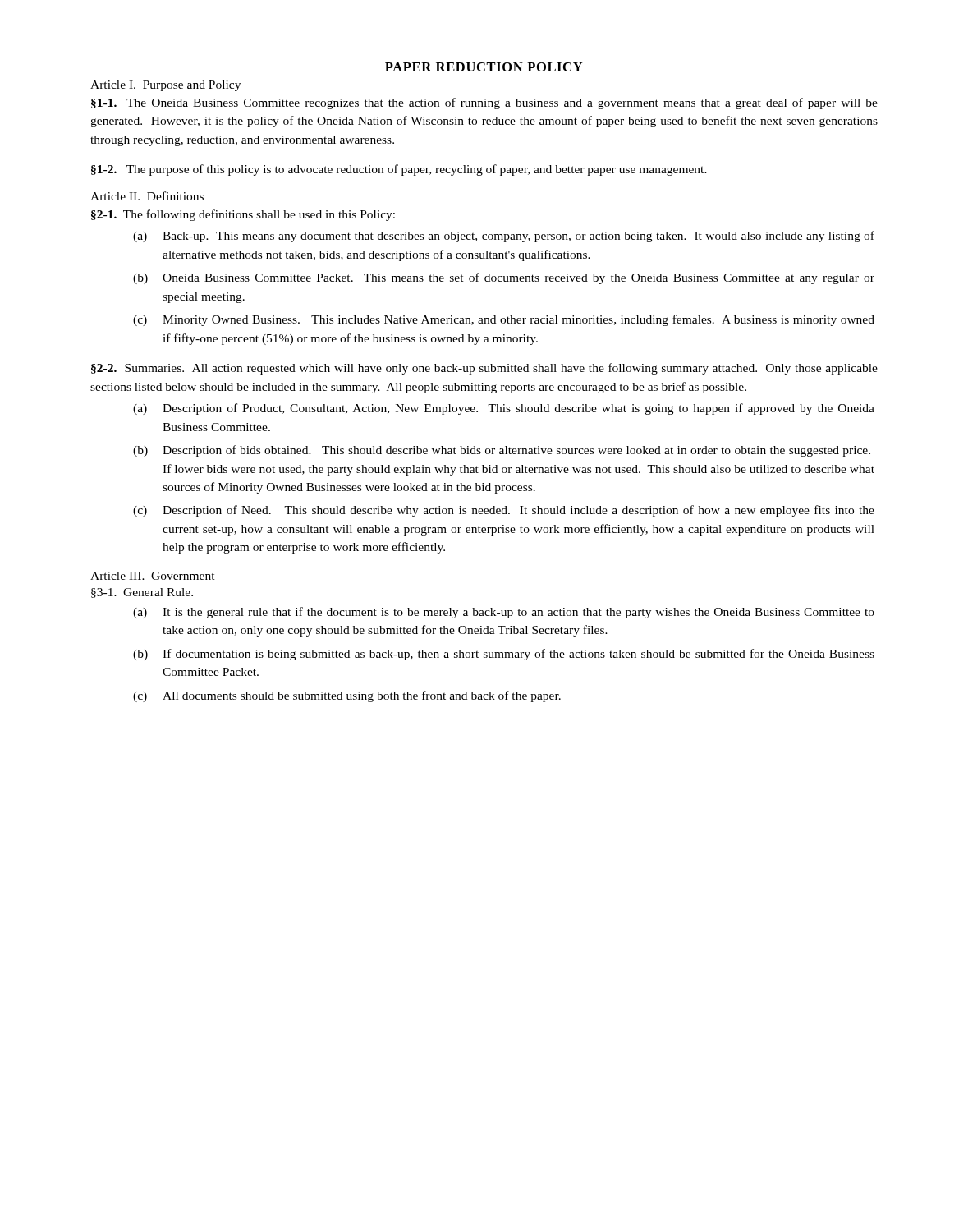Locate the list item with the text "(b)If documentation is being submitted as"
The width and height of the screenshot is (968, 1232).
tap(504, 663)
